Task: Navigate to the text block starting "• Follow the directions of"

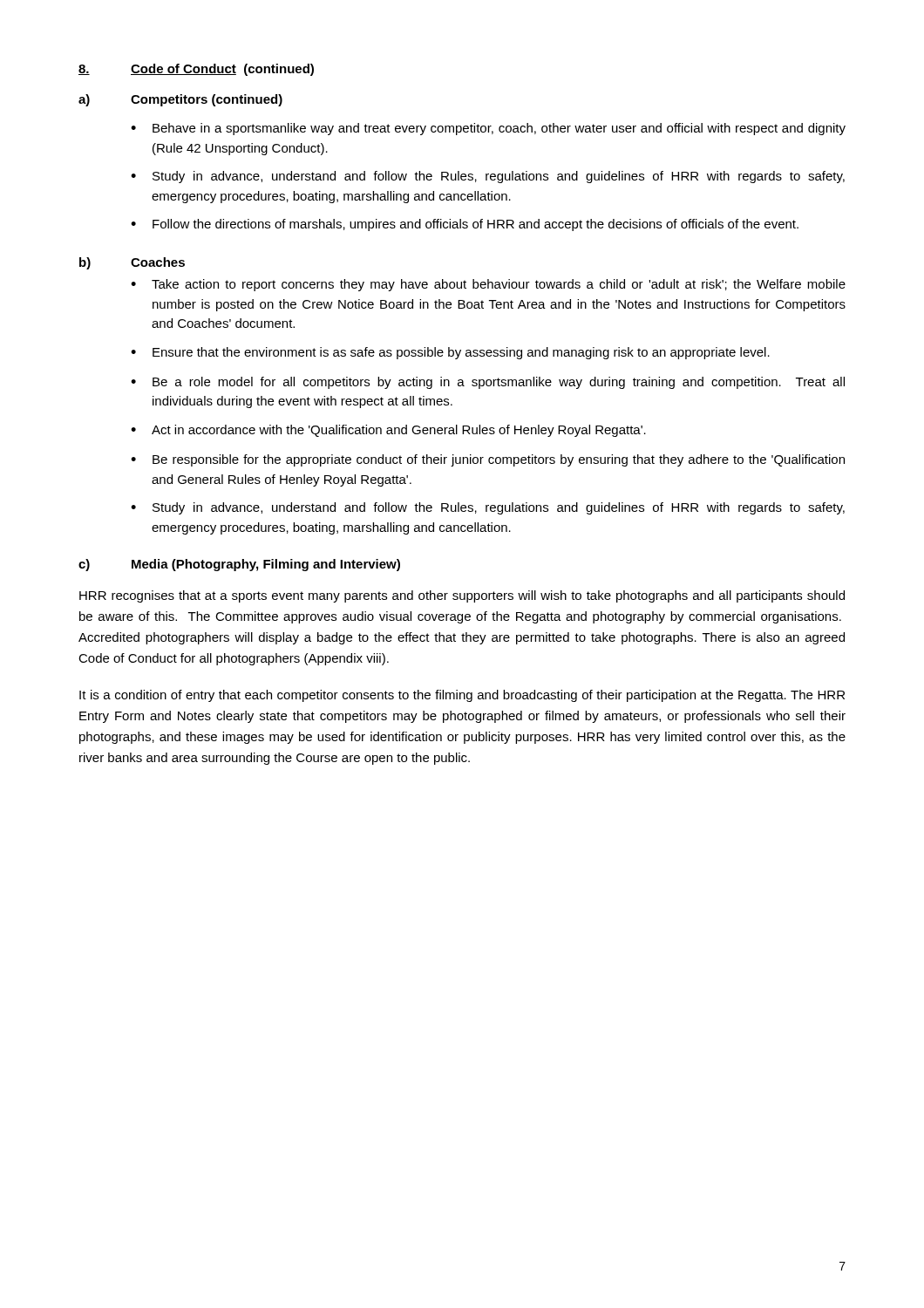Action: pos(488,225)
